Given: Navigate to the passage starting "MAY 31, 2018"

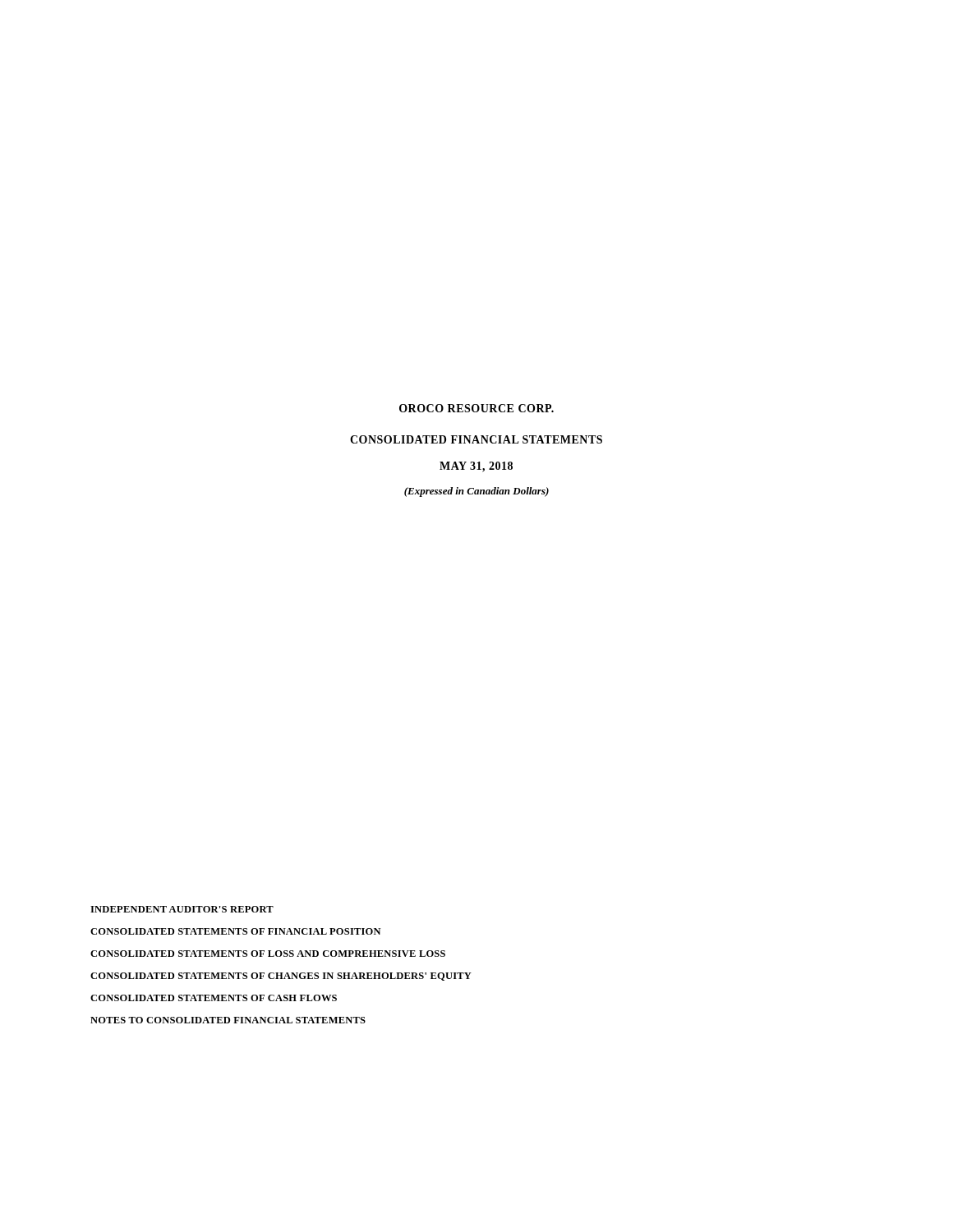Looking at the screenshot, I should 476,466.
